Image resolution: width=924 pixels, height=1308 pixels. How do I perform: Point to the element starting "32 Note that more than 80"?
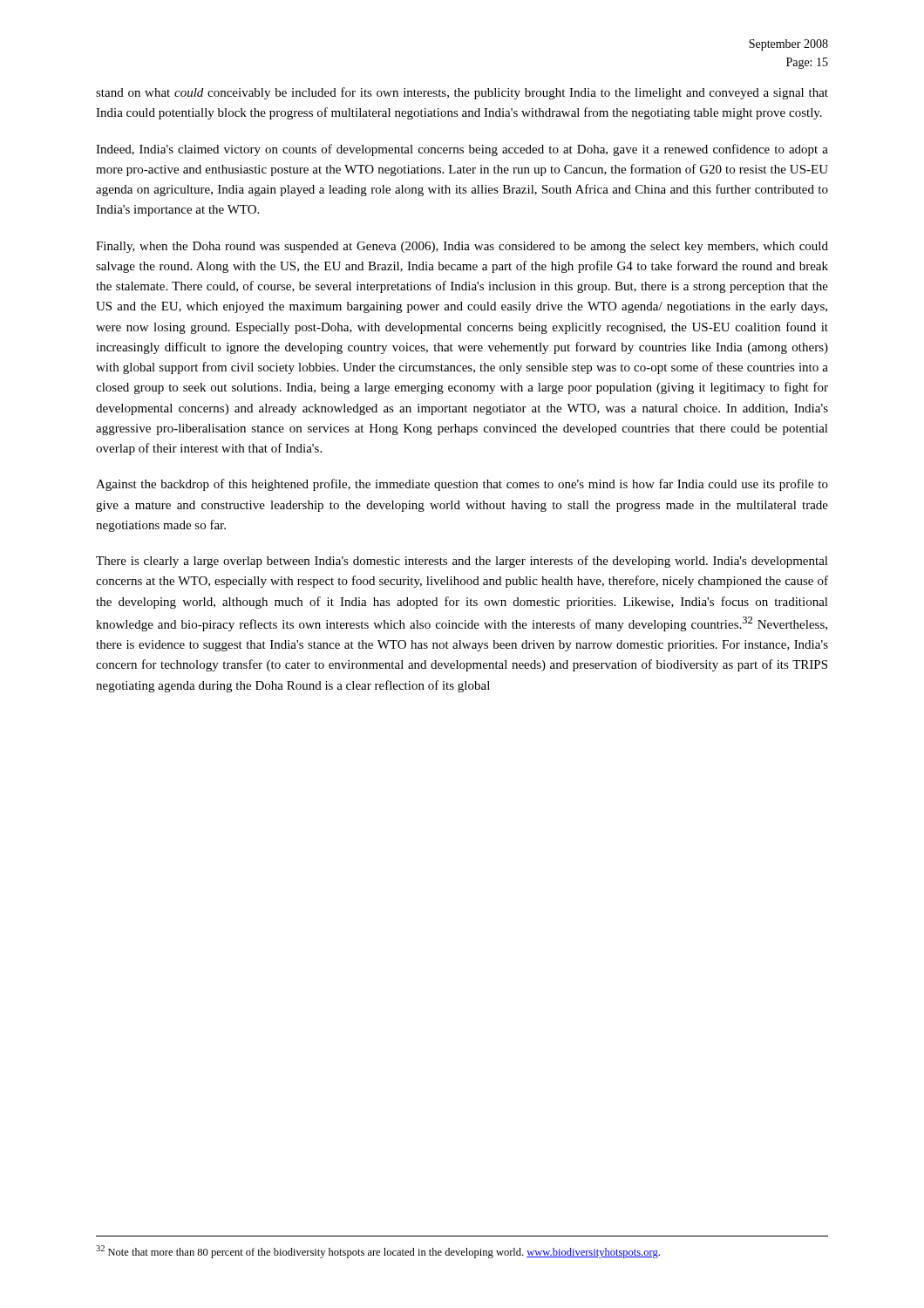click(462, 1251)
